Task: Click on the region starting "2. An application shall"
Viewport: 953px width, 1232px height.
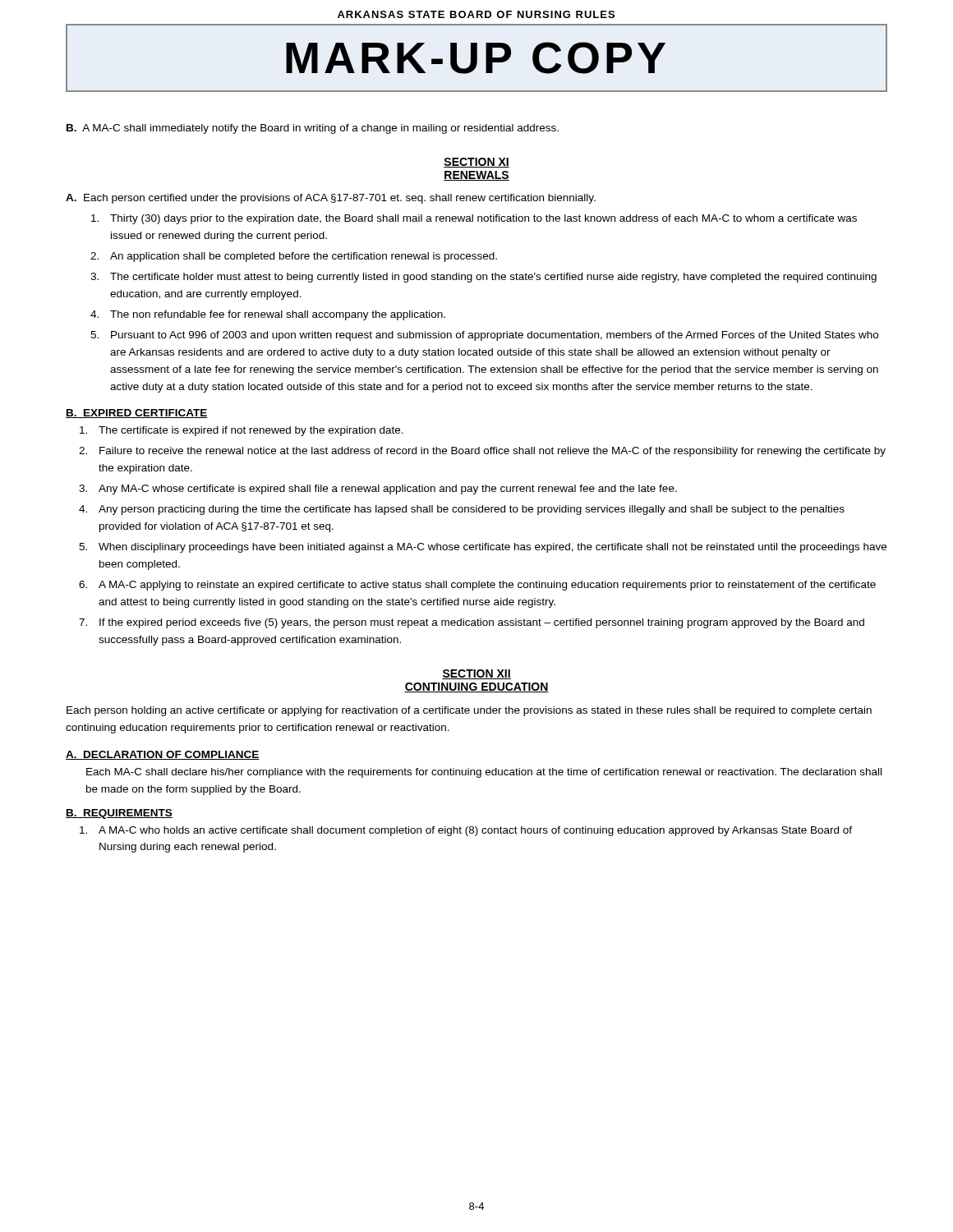Action: coord(489,257)
